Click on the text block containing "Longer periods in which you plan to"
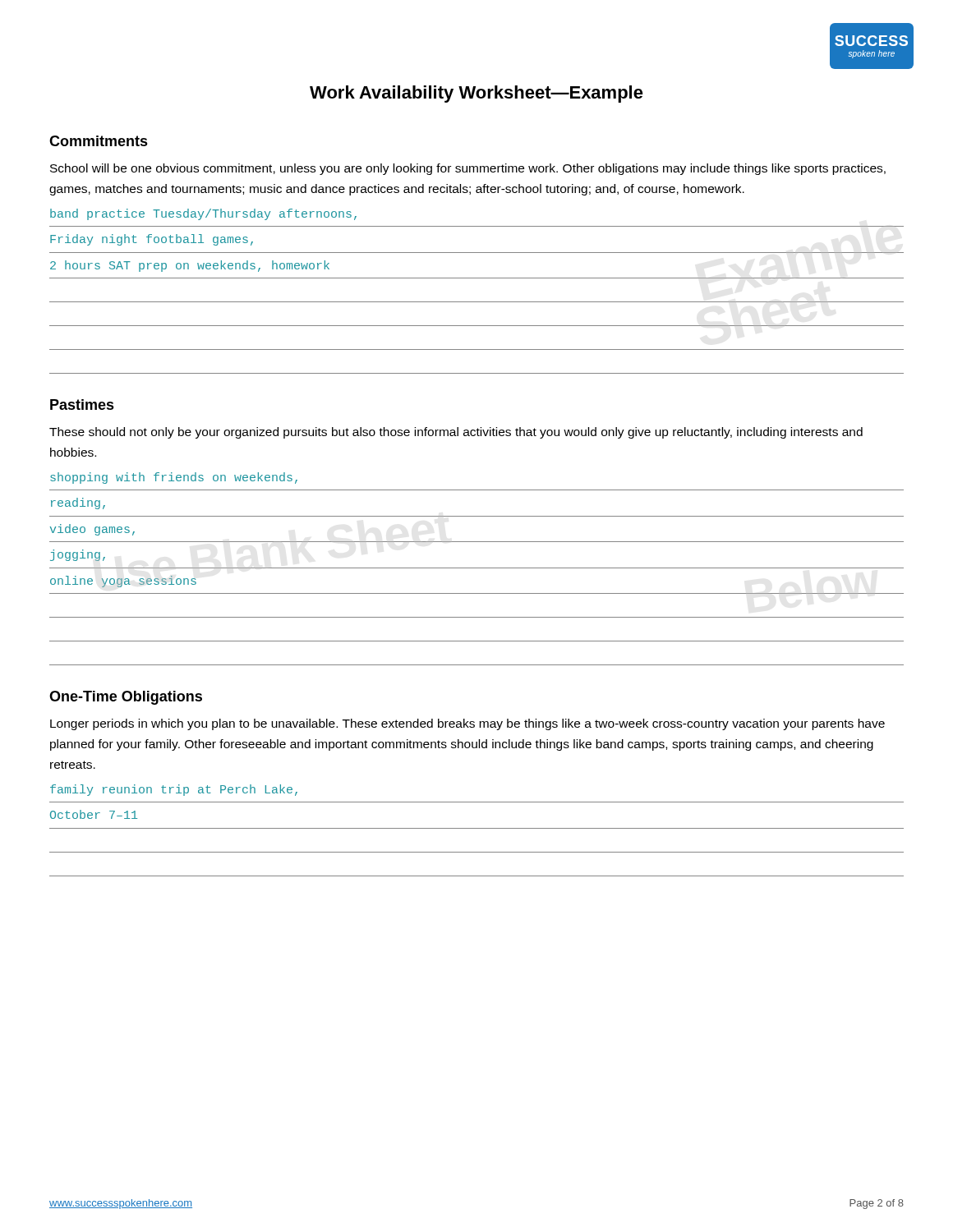Viewport: 953px width, 1232px height. tap(467, 744)
